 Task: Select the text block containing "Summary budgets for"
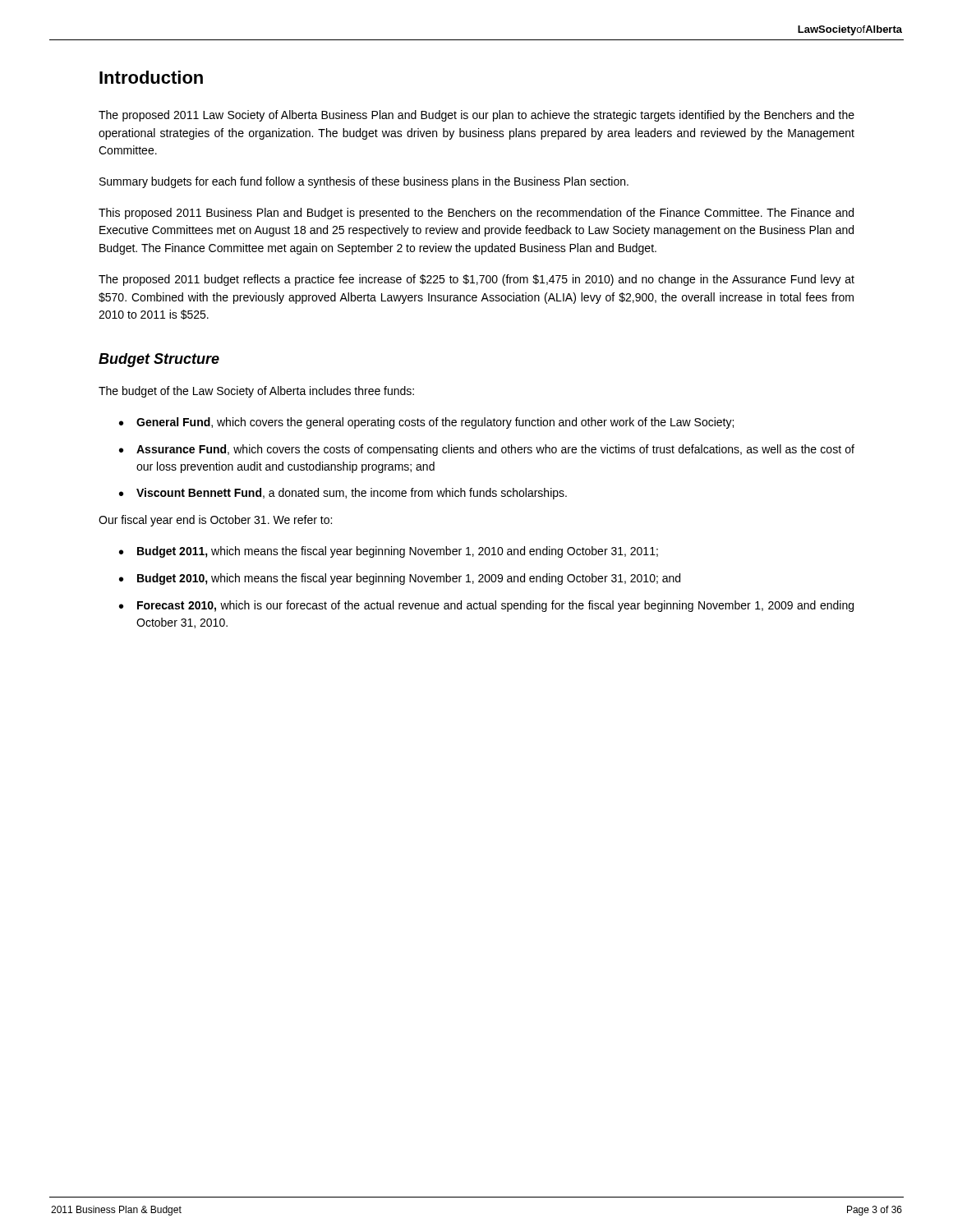coord(364,182)
